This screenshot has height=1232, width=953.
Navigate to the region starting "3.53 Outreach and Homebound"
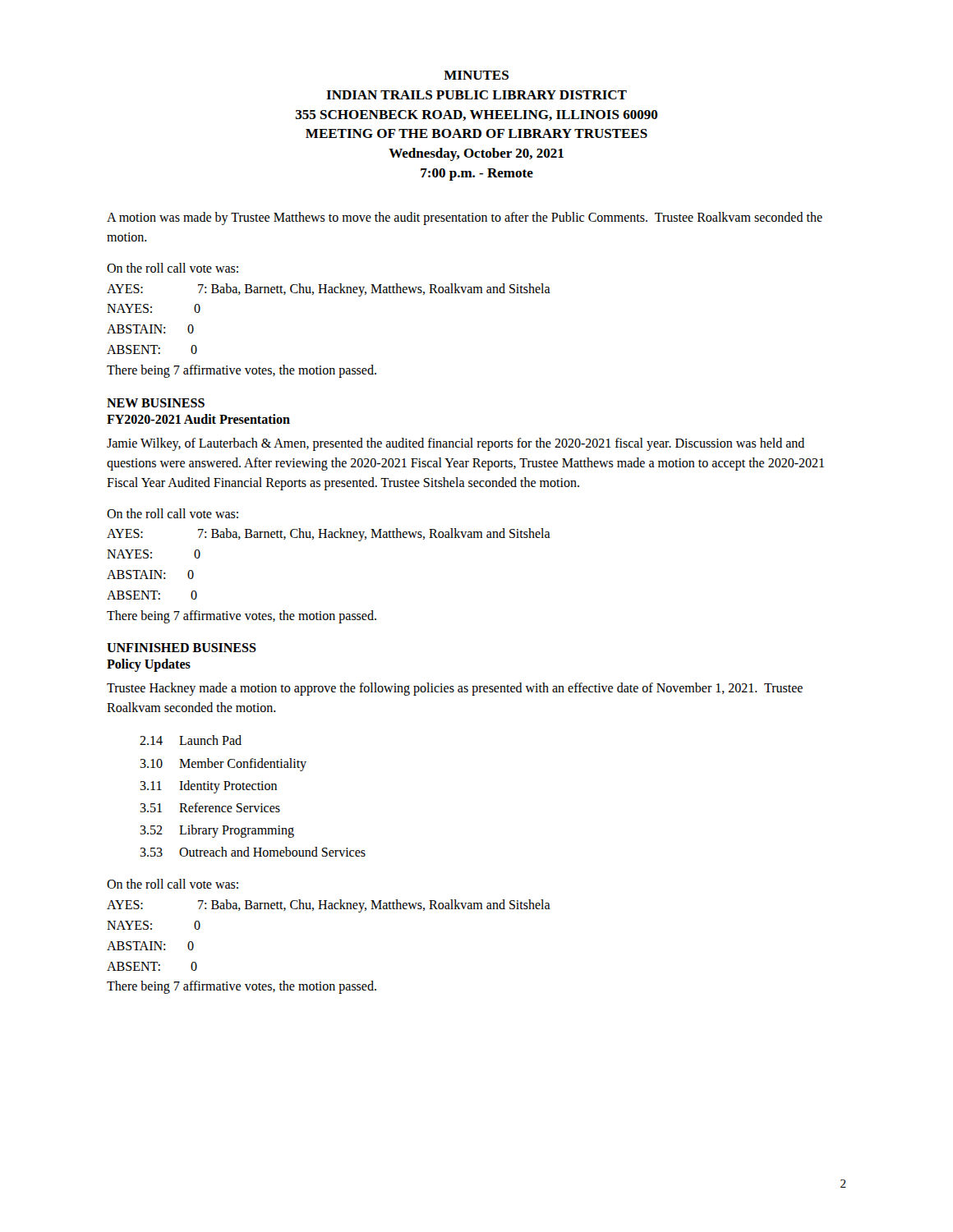click(253, 852)
